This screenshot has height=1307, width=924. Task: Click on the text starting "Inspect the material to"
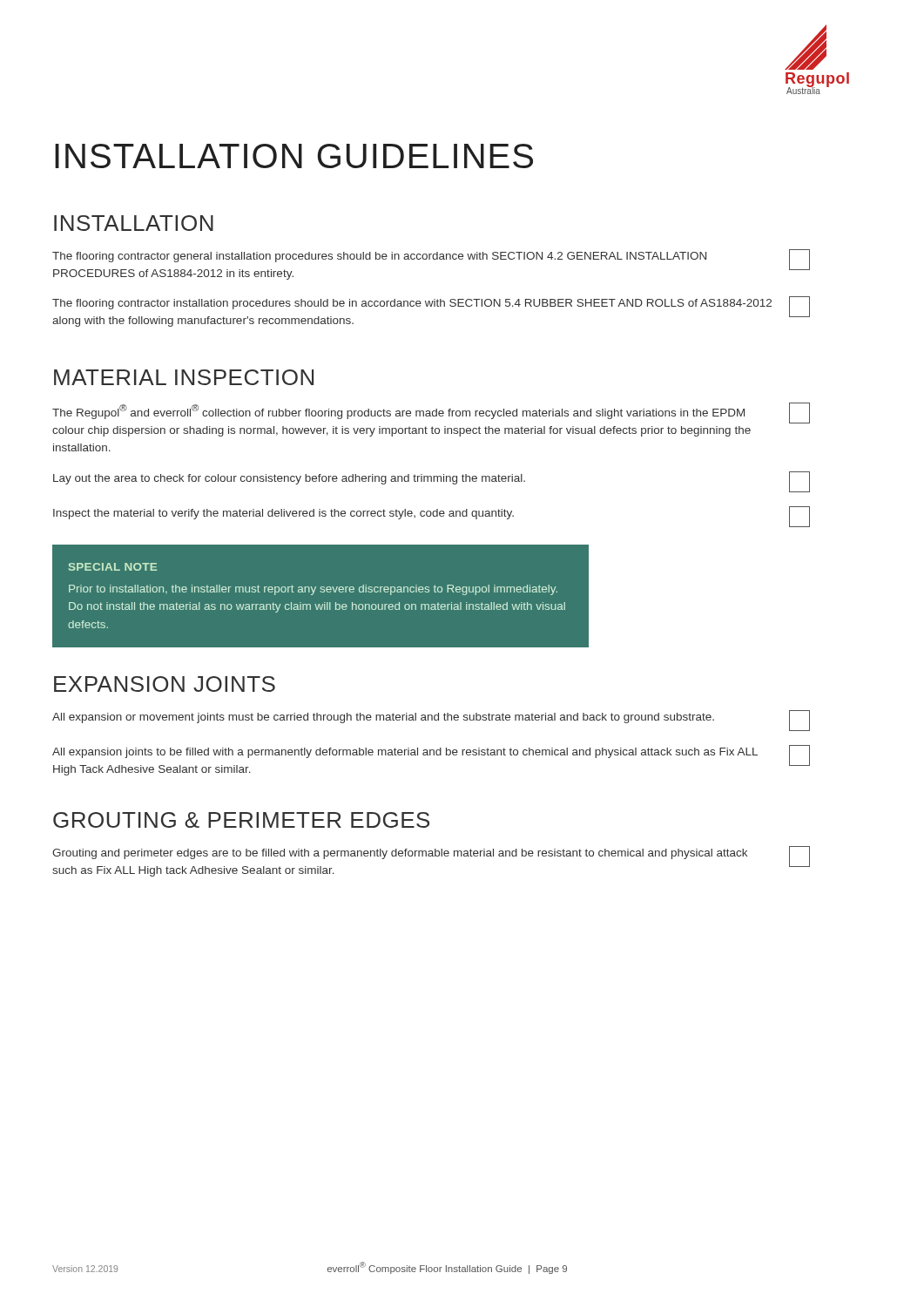[431, 516]
